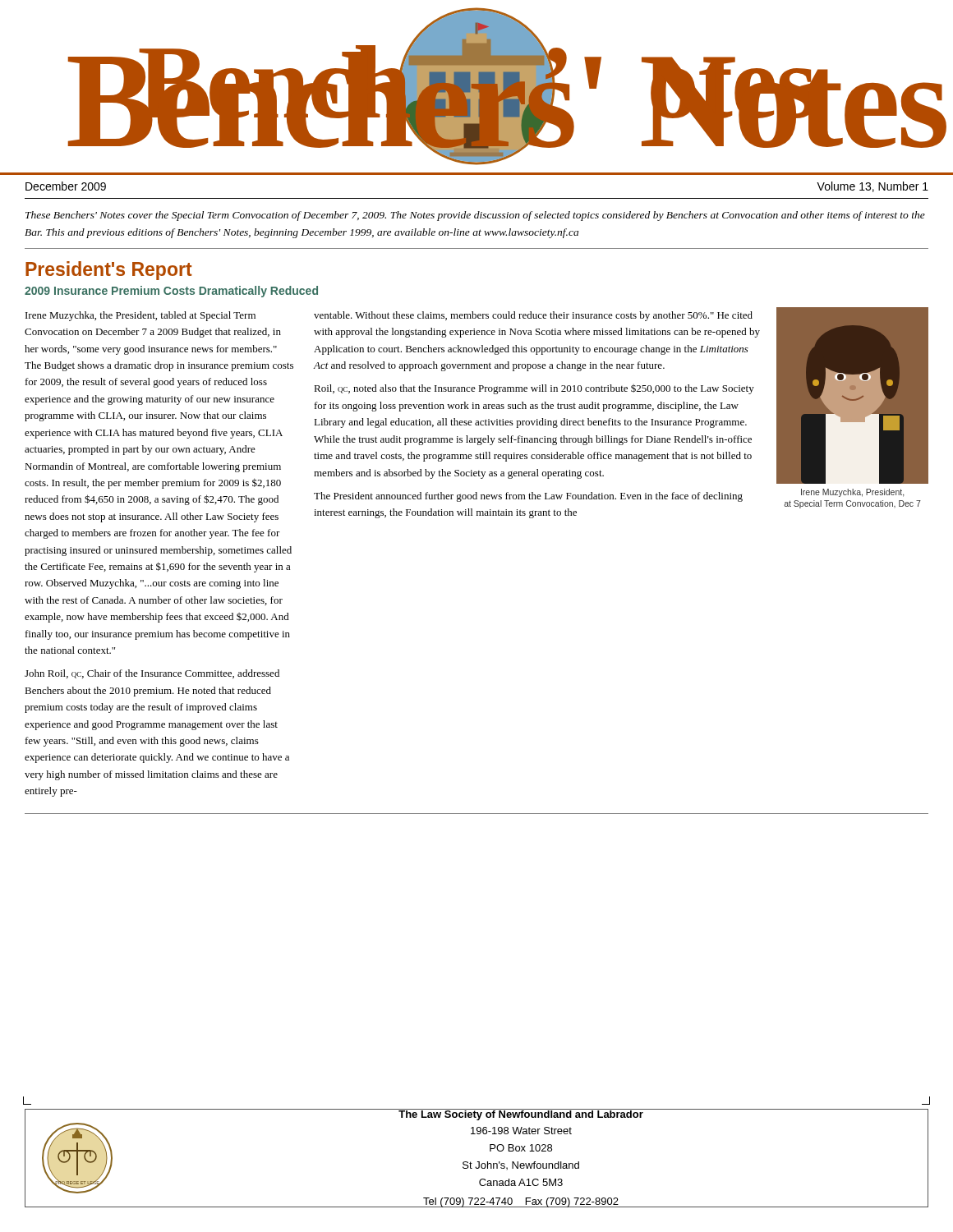This screenshot has height=1232, width=953.
Task: Locate the text block starting "President's Report"
Action: pos(109,271)
